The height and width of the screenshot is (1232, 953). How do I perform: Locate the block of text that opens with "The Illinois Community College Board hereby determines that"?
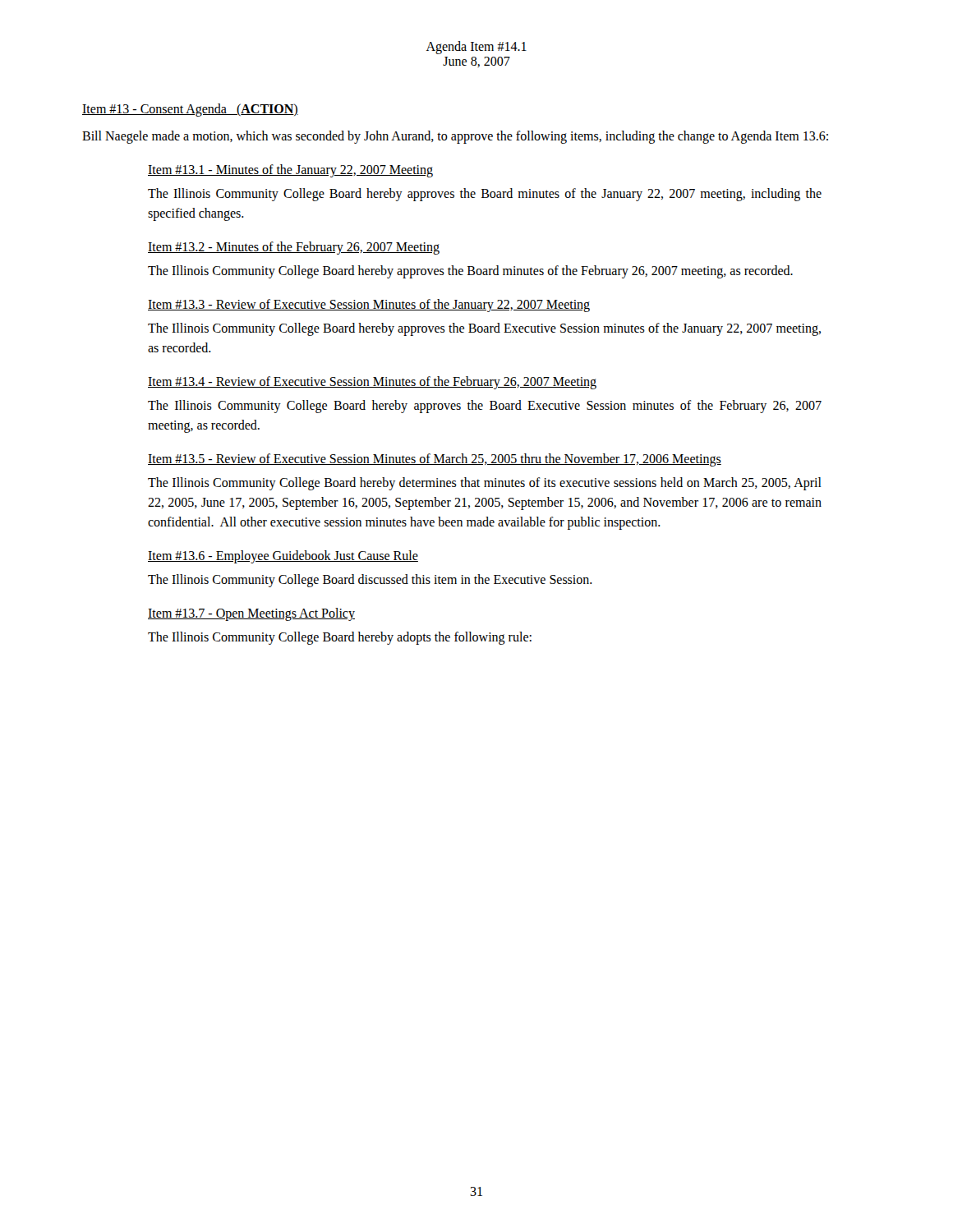point(485,502)
